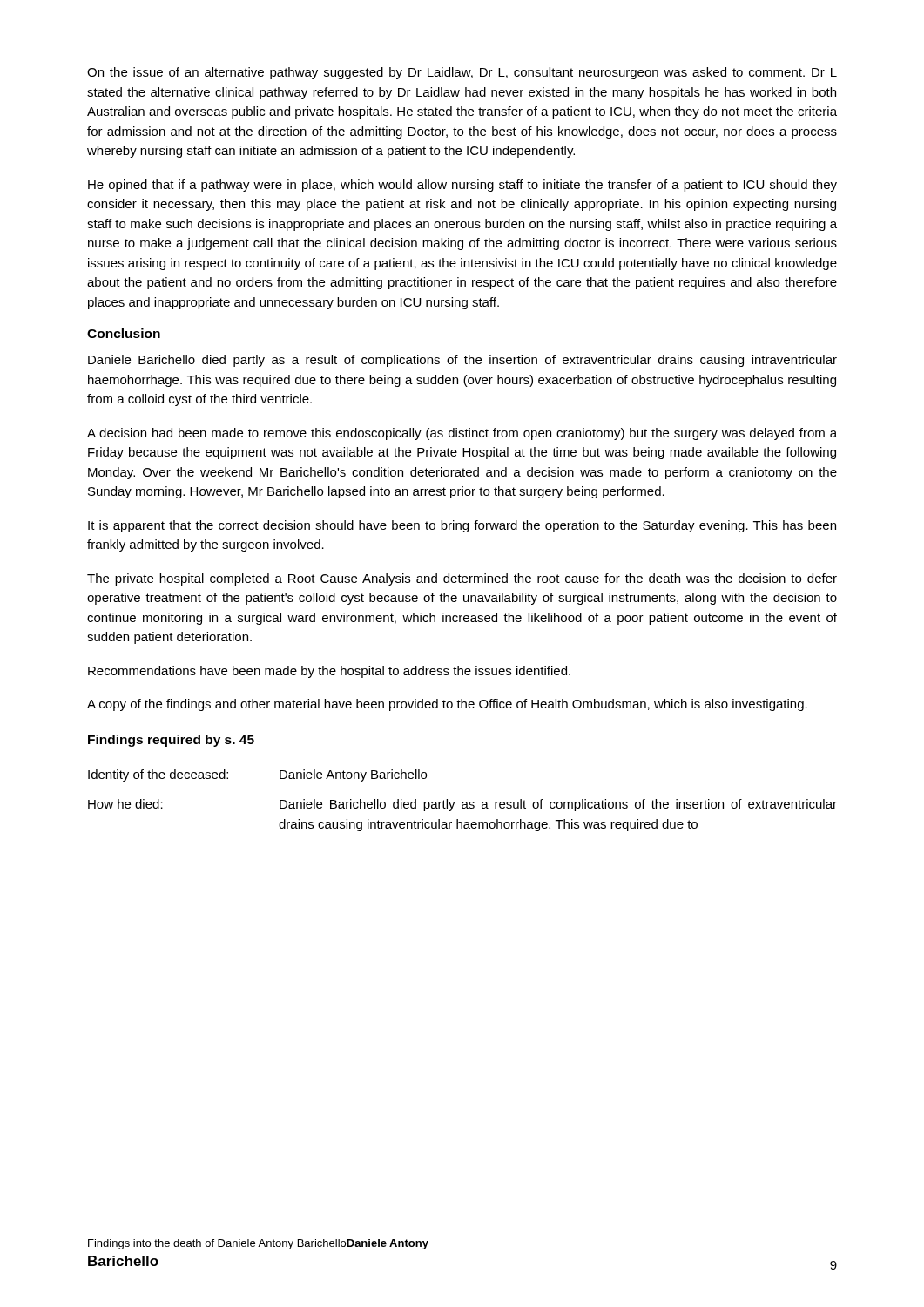Screen dimensions: 1307x924
Task: Locate the region starting "A copy of the"
Action: [x=448, y=704]
